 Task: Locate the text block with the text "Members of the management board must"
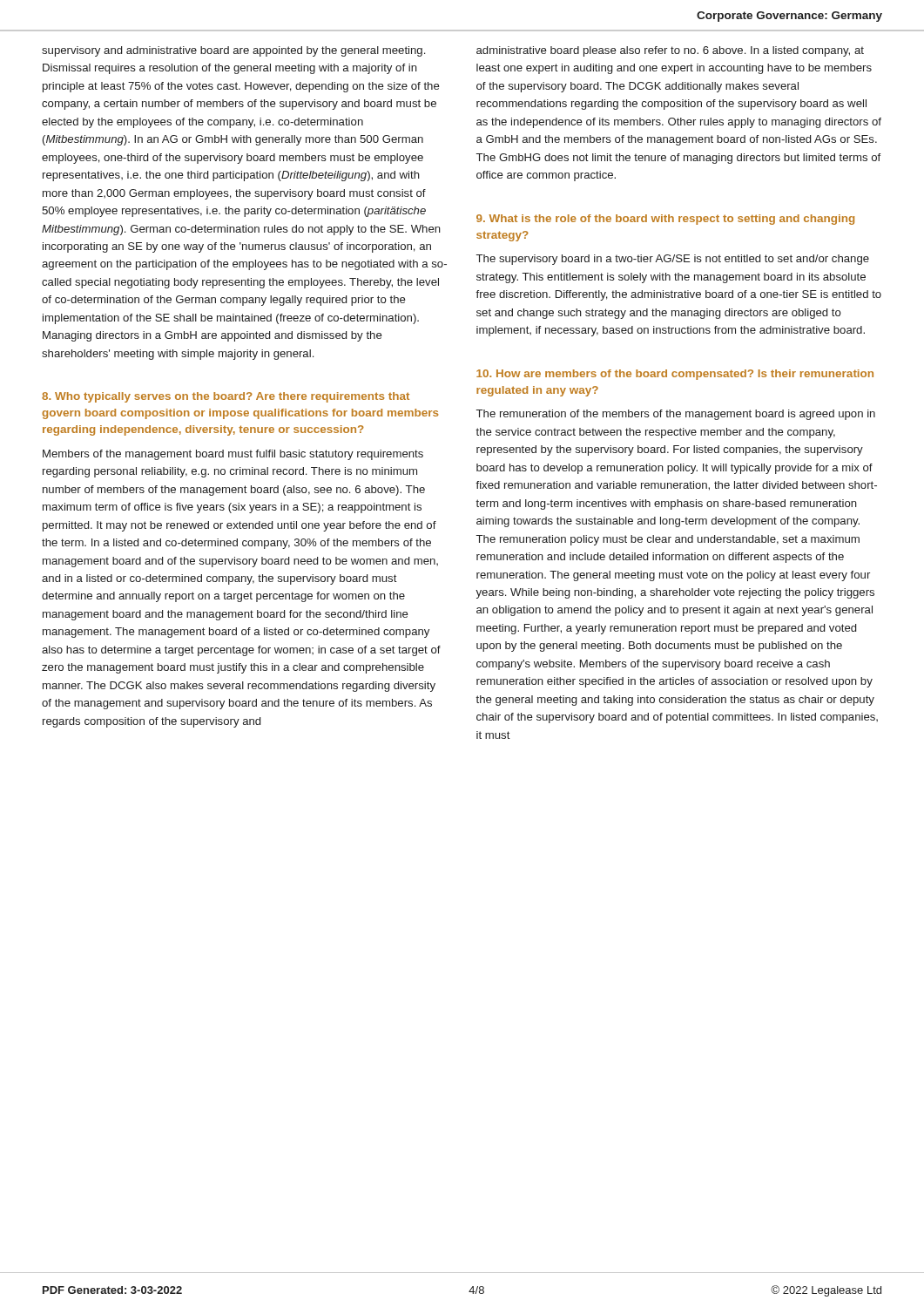[x=241, y=587]
